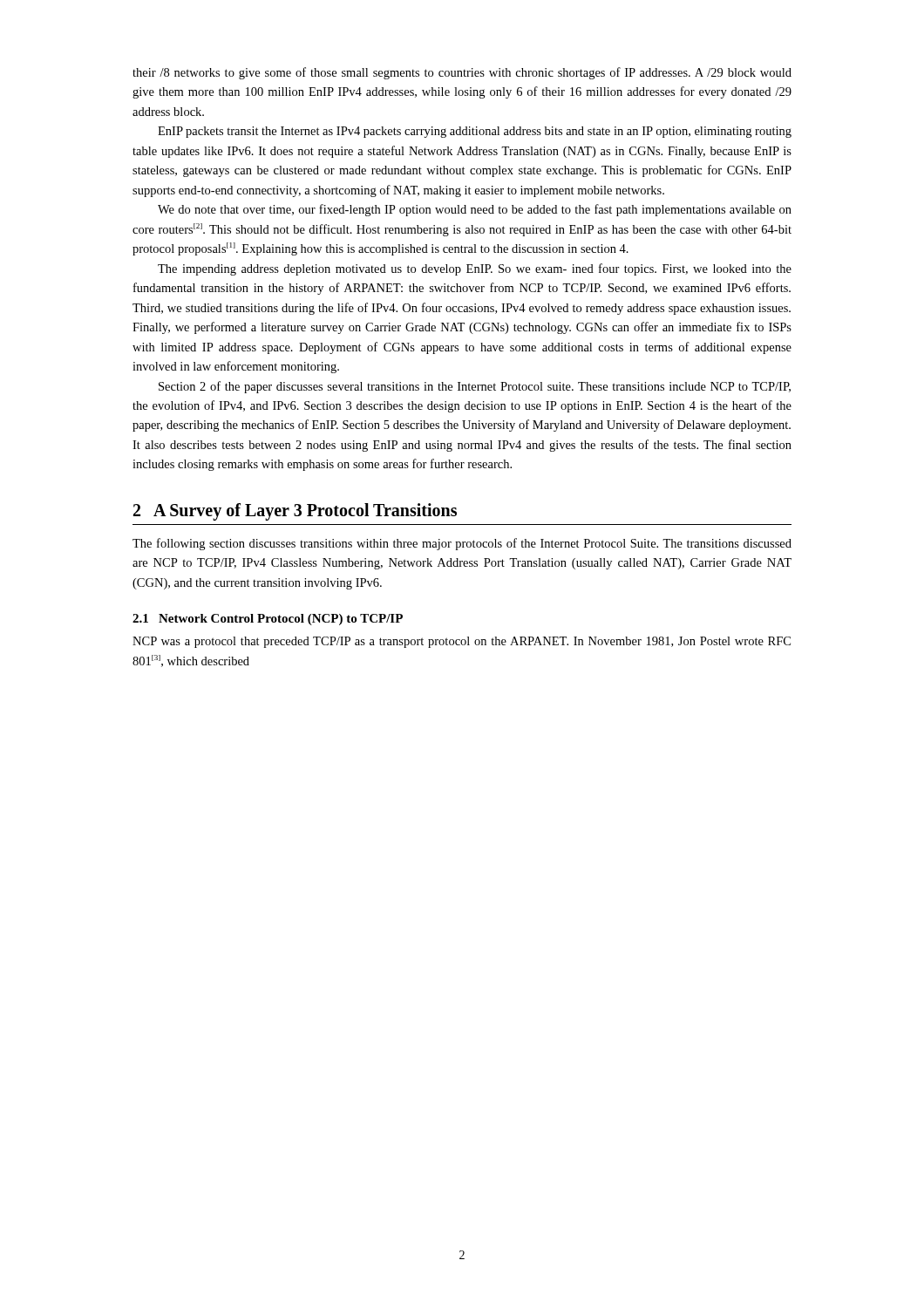Click on the text block starting "2 A Survey of Layer 3 Protocol"
Viewport: 924px width, 1308px height.
click(462, 513)
